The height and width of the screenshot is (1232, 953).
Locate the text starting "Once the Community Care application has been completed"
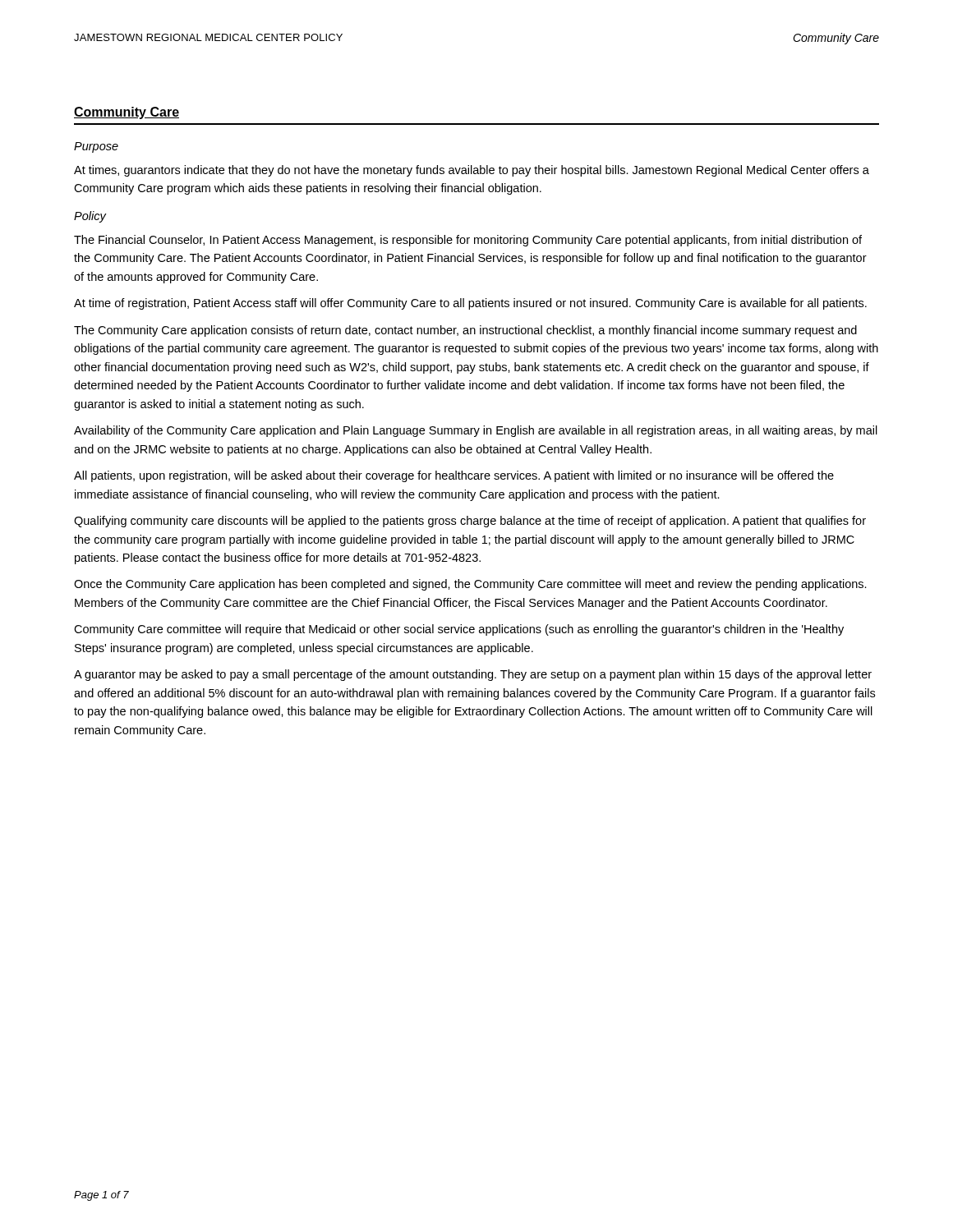471,594
